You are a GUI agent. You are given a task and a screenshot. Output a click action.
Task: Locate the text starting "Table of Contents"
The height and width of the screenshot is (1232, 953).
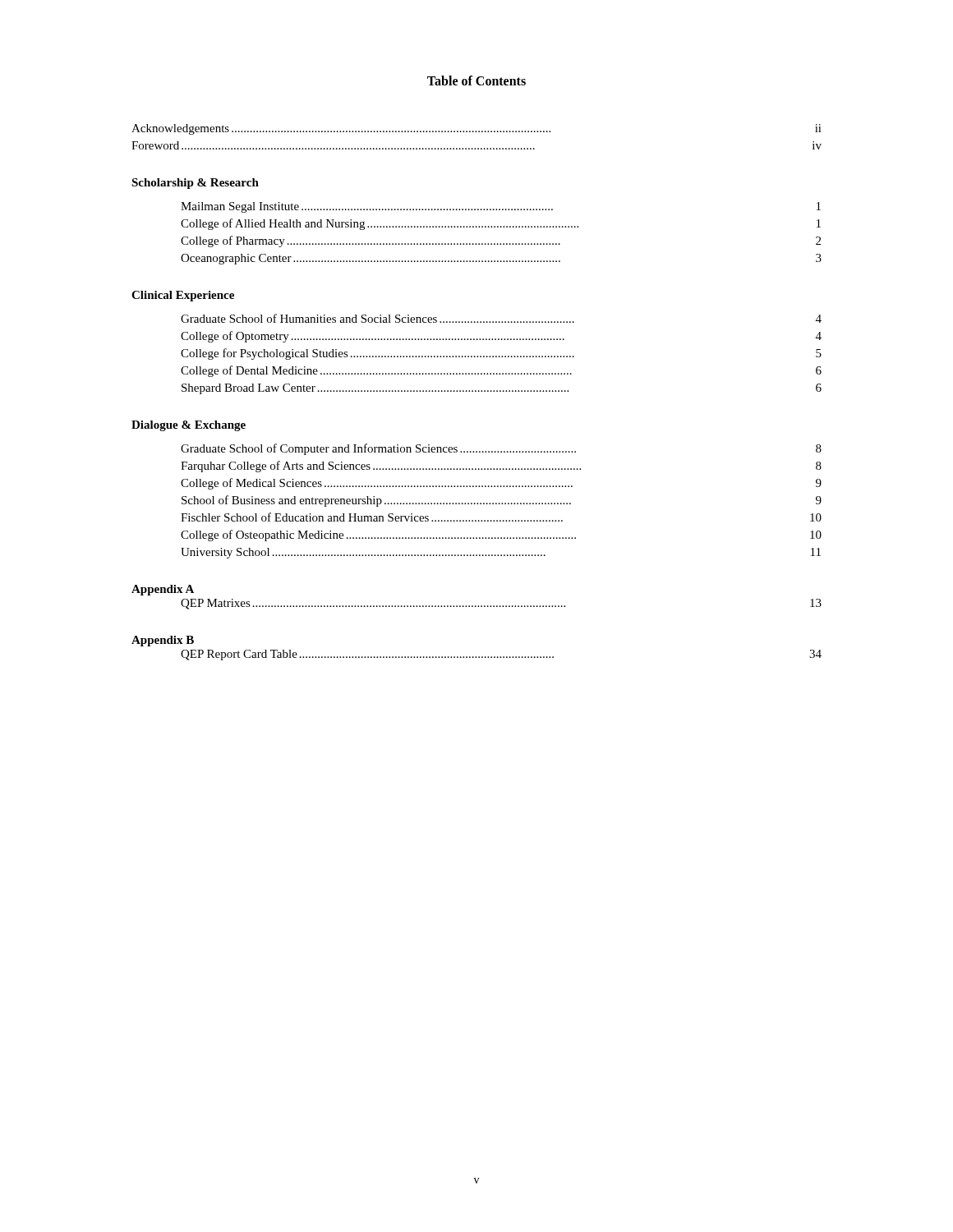[x=476, y=81]
